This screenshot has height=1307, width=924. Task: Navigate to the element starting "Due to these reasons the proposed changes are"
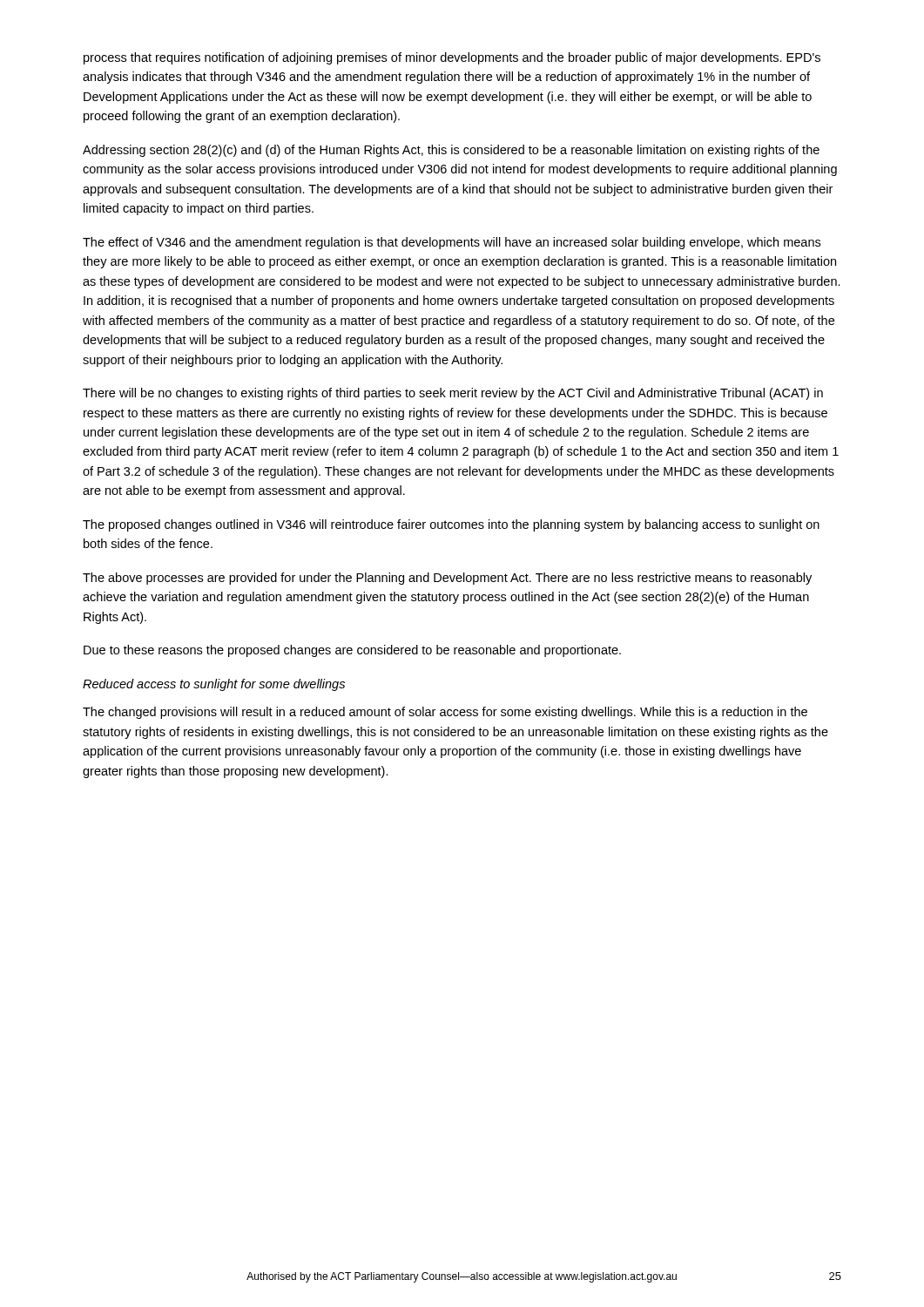[352, 650]
